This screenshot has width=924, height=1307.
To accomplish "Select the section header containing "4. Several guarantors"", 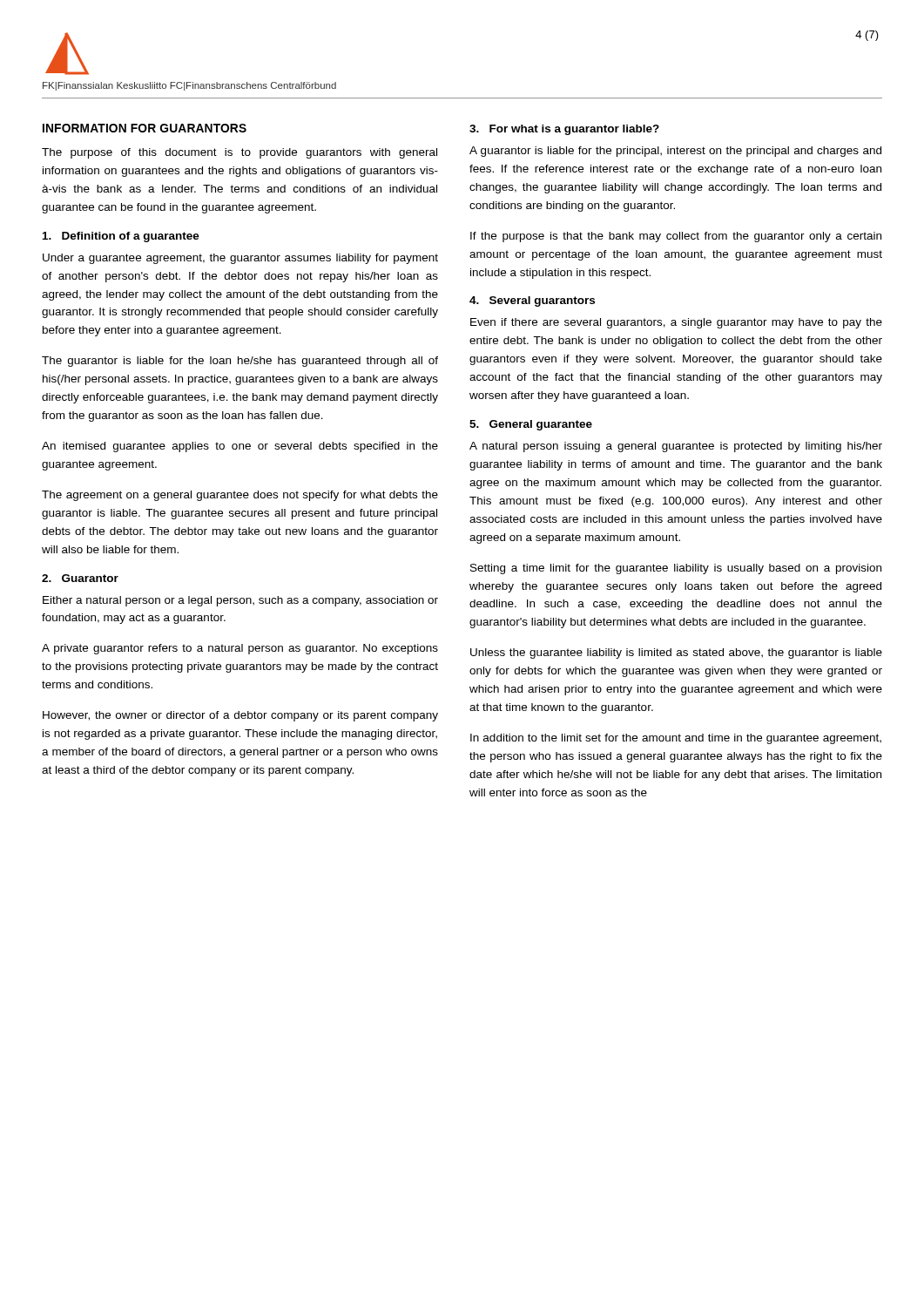I will (532, 301).
